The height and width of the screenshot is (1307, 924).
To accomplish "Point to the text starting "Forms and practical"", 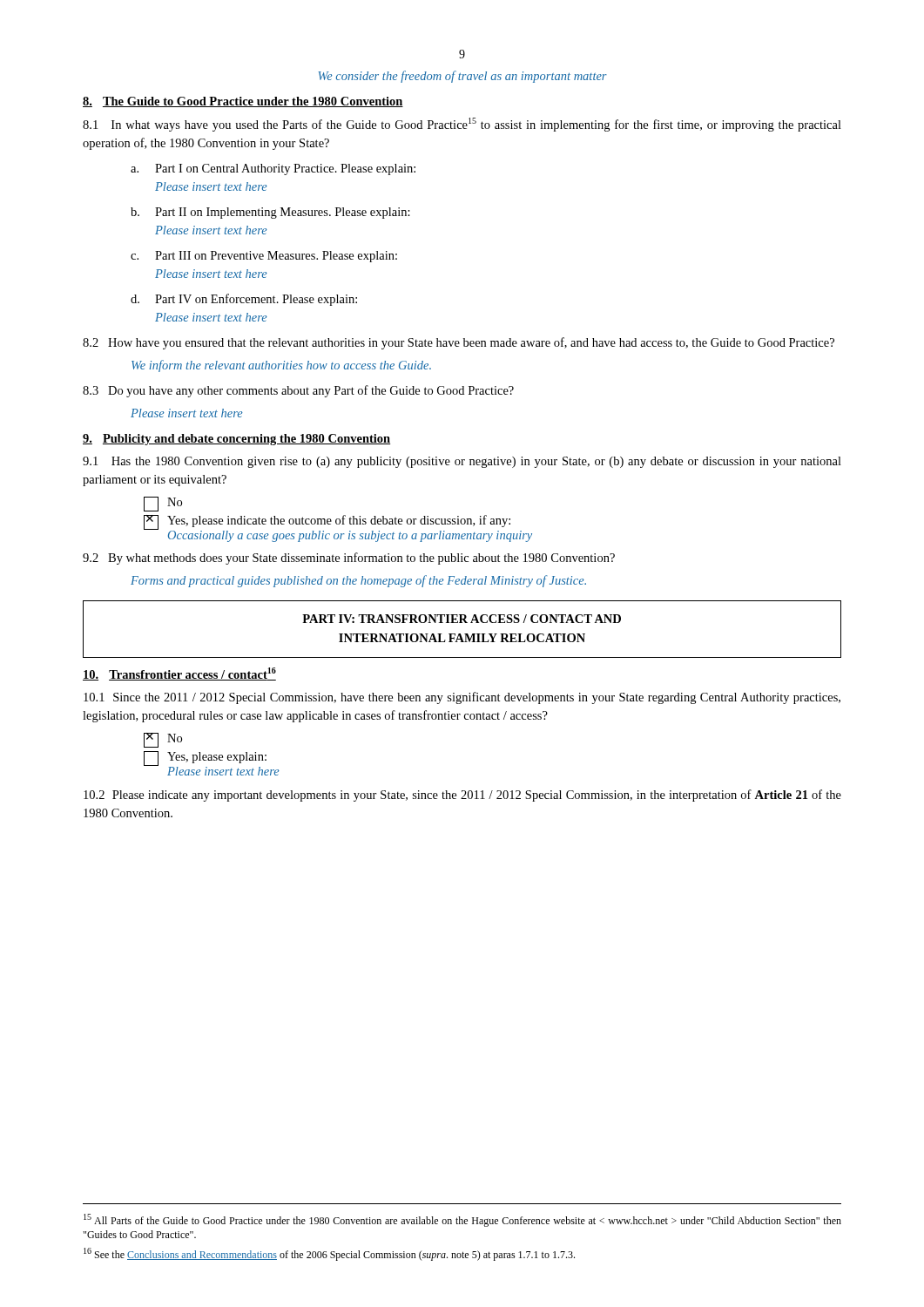I will coord(359,580).
